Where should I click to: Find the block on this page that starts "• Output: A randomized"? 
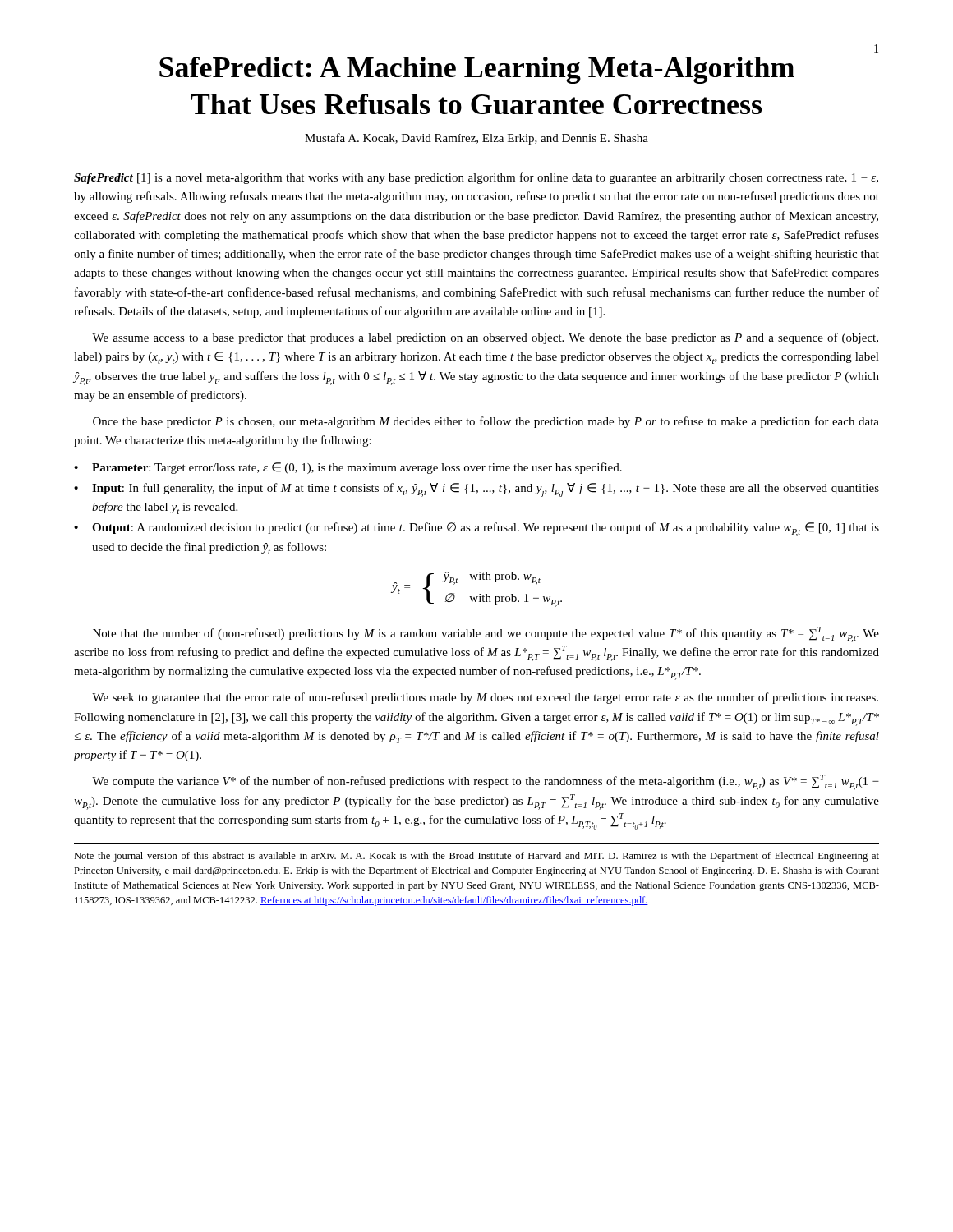(476, 538)
